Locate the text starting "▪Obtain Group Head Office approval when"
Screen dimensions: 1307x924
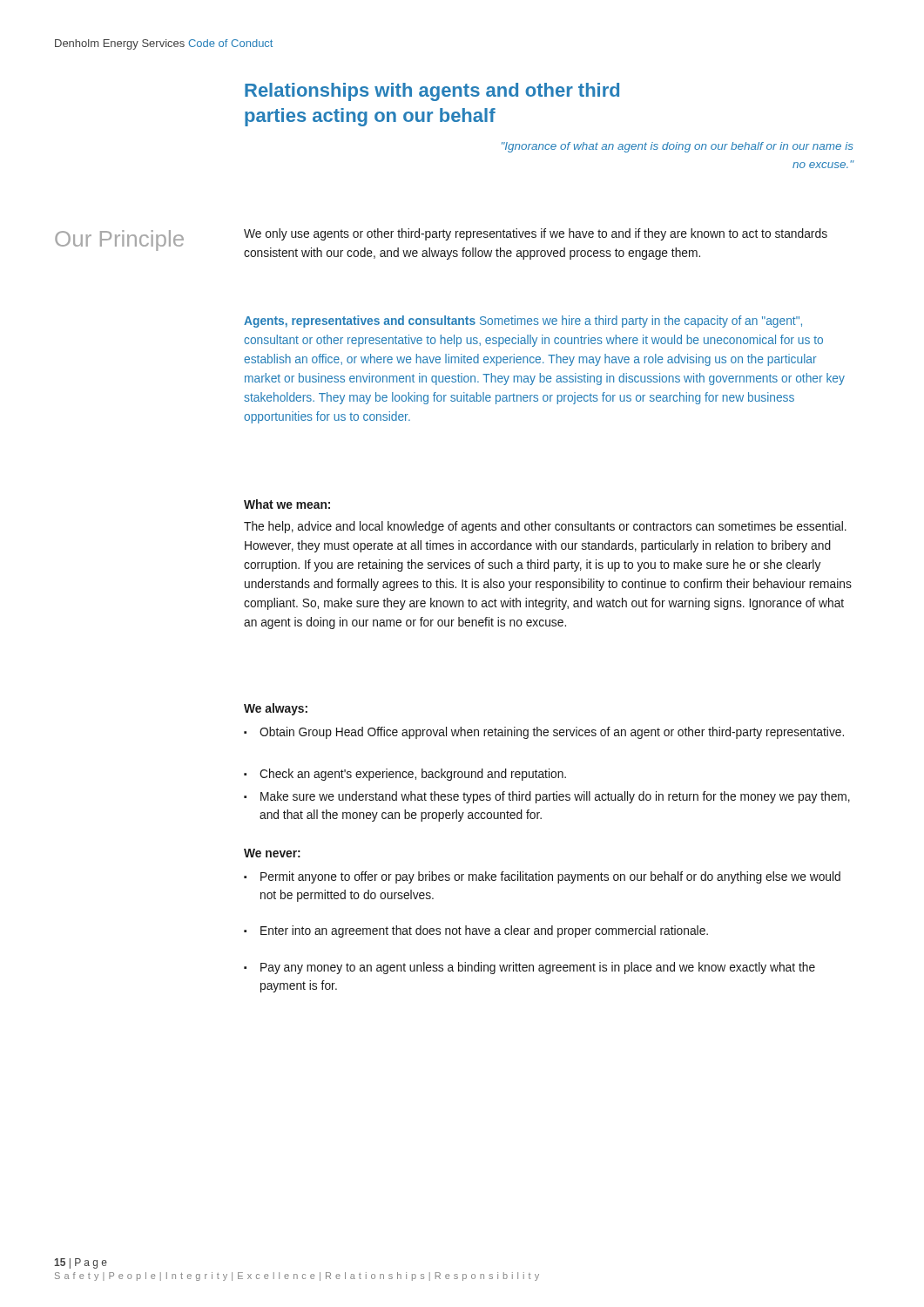[544, 732]
